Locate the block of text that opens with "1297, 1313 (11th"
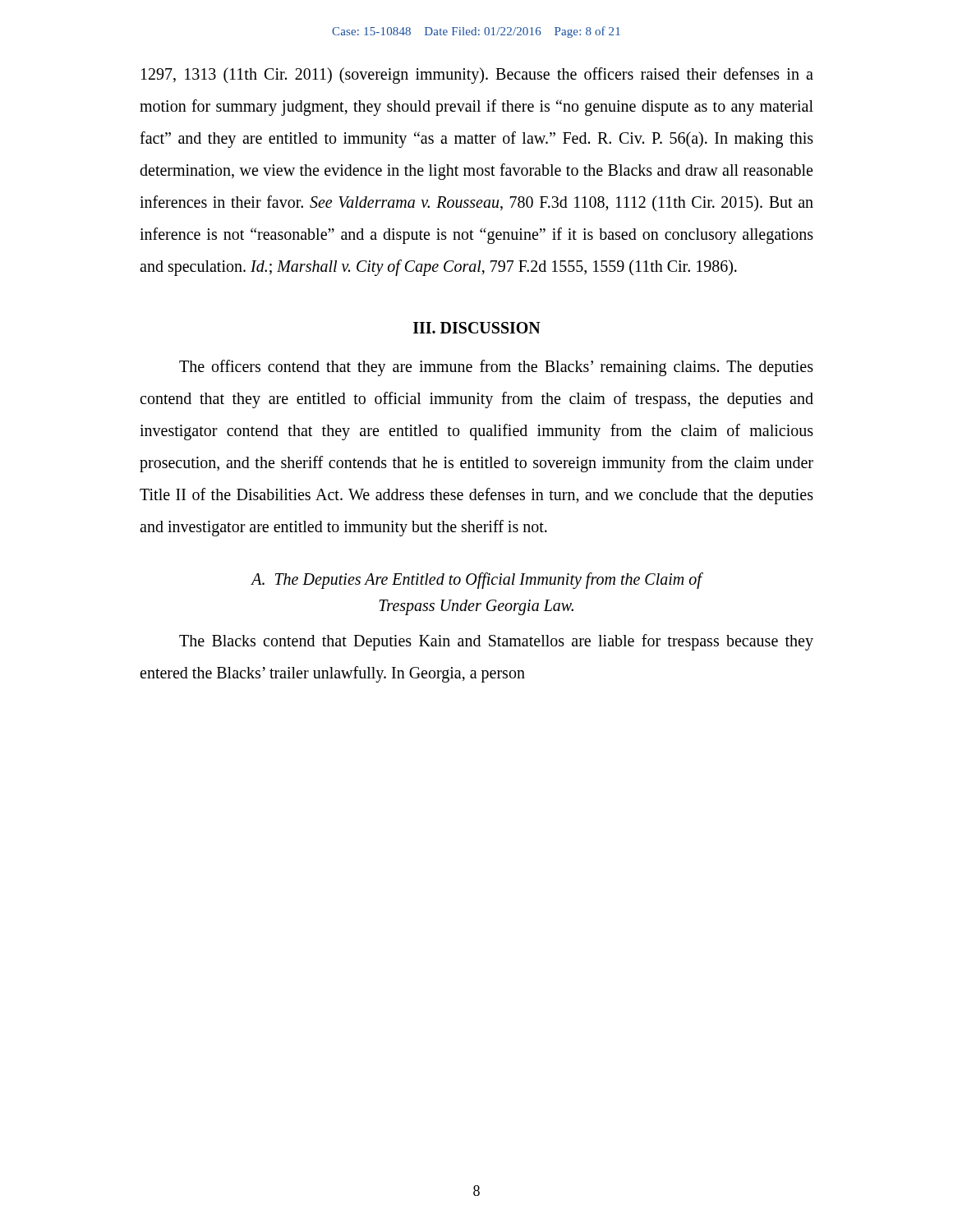The width and height of the screenshot is (953, 1232). 476,170
